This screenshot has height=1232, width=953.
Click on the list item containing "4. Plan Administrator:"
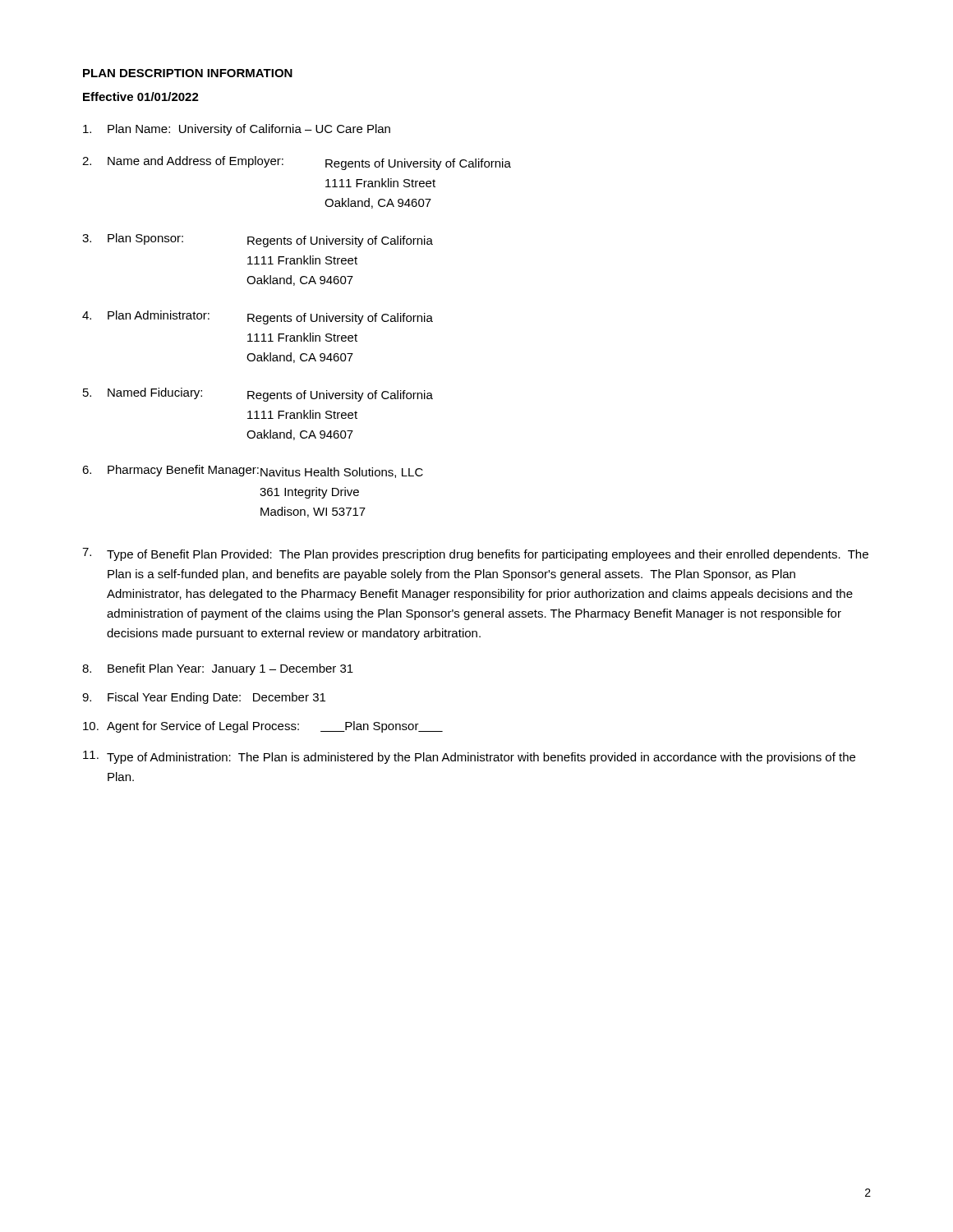click(257, 338)
